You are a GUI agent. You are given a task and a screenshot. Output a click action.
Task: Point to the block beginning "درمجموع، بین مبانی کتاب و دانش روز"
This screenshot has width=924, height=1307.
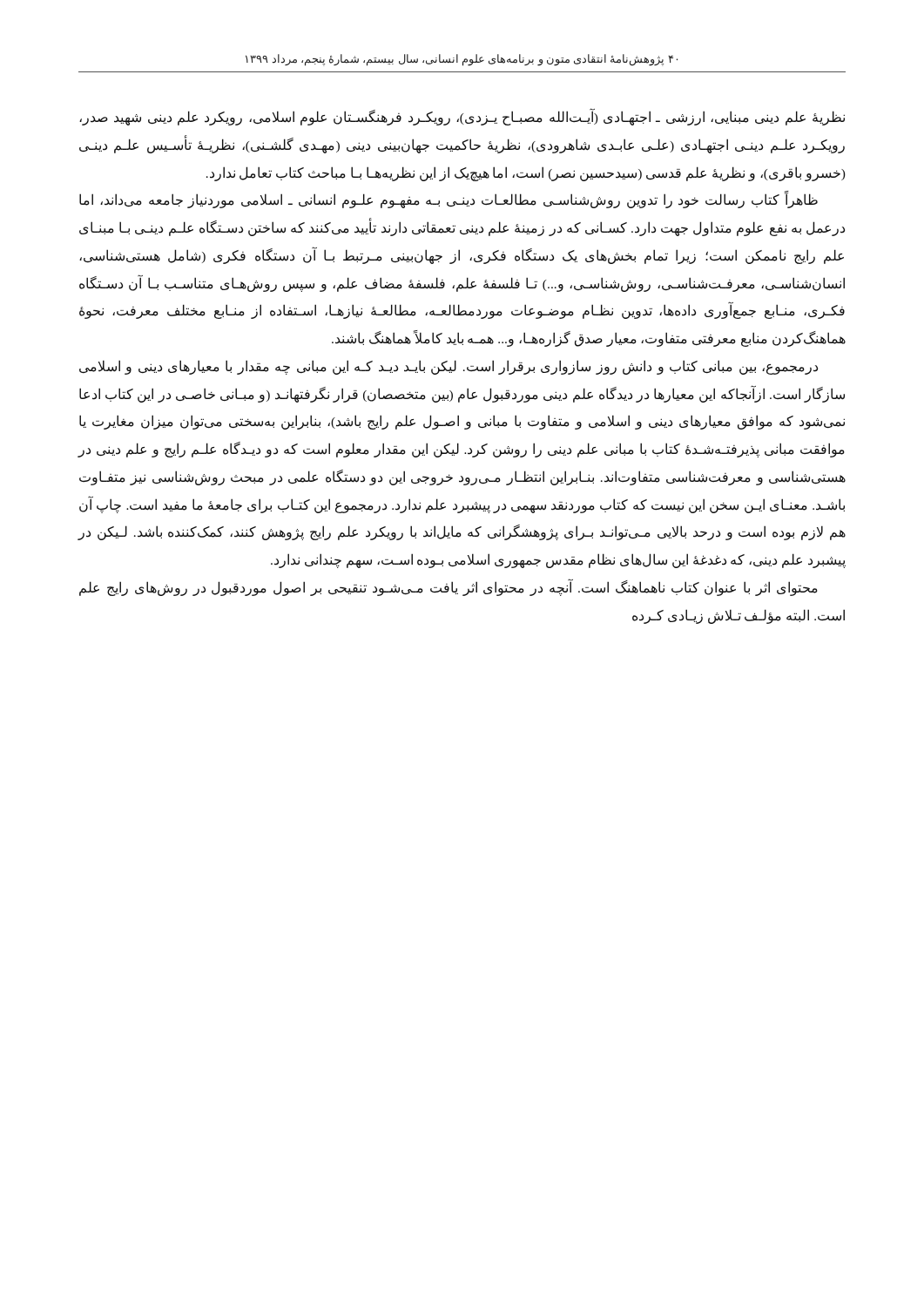pos(462,463)
